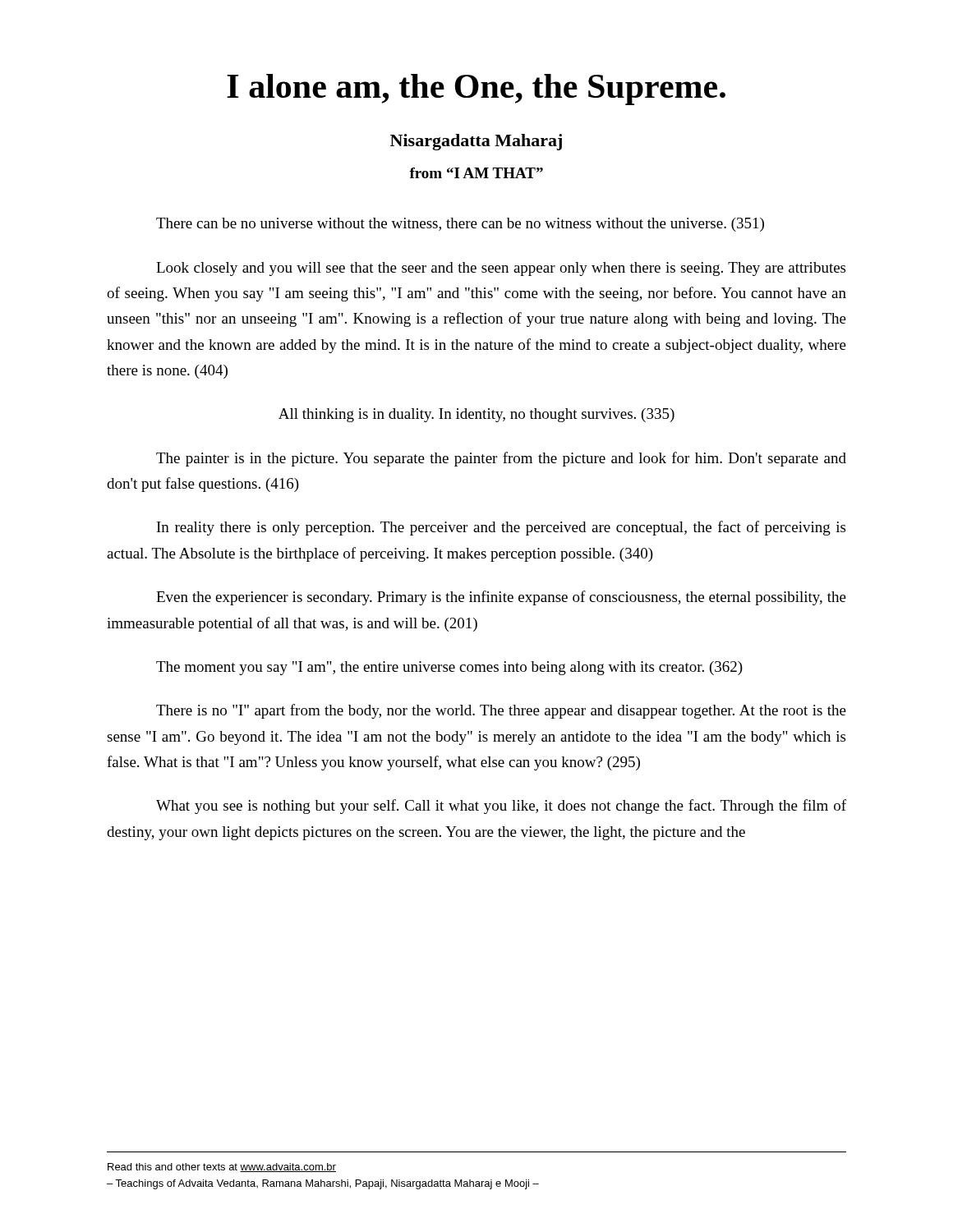Select the block starting "In reality there is only perception."
Screen dimensions: 1232x953
click(x=476, y=540)
